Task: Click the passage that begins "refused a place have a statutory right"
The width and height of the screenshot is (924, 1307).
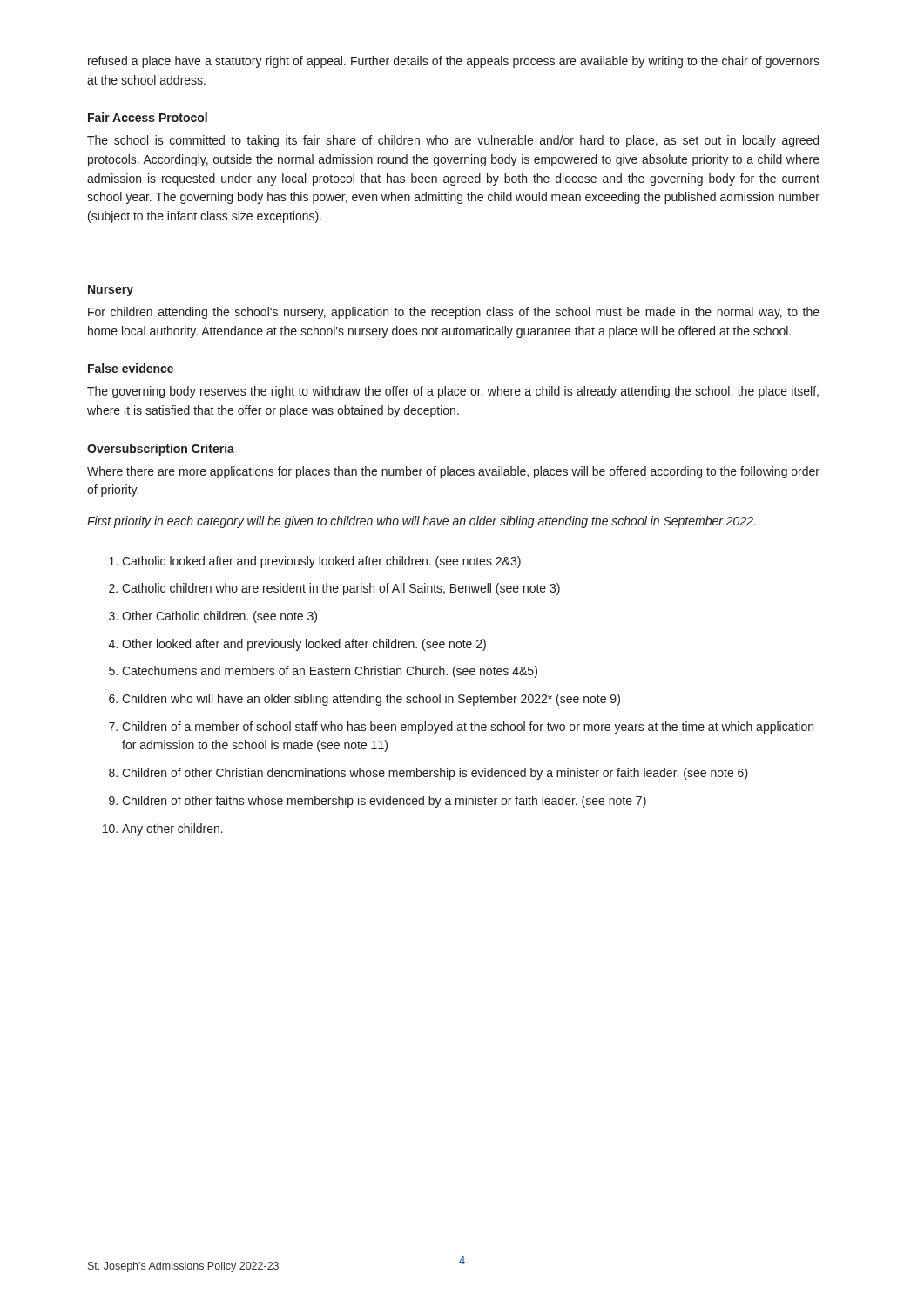Action: coord(453,70)
